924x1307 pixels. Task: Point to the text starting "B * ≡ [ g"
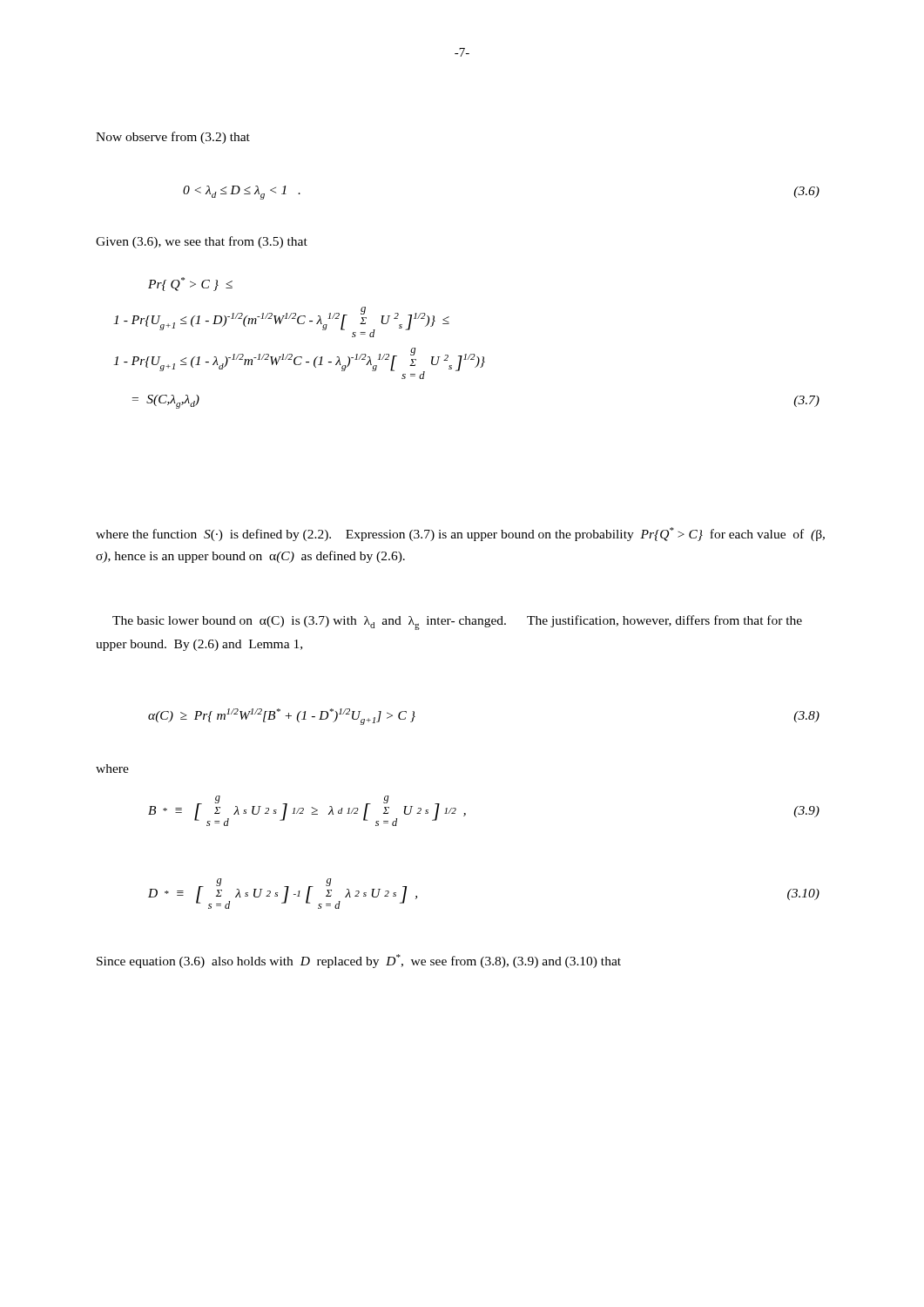[x=284, y=811]
